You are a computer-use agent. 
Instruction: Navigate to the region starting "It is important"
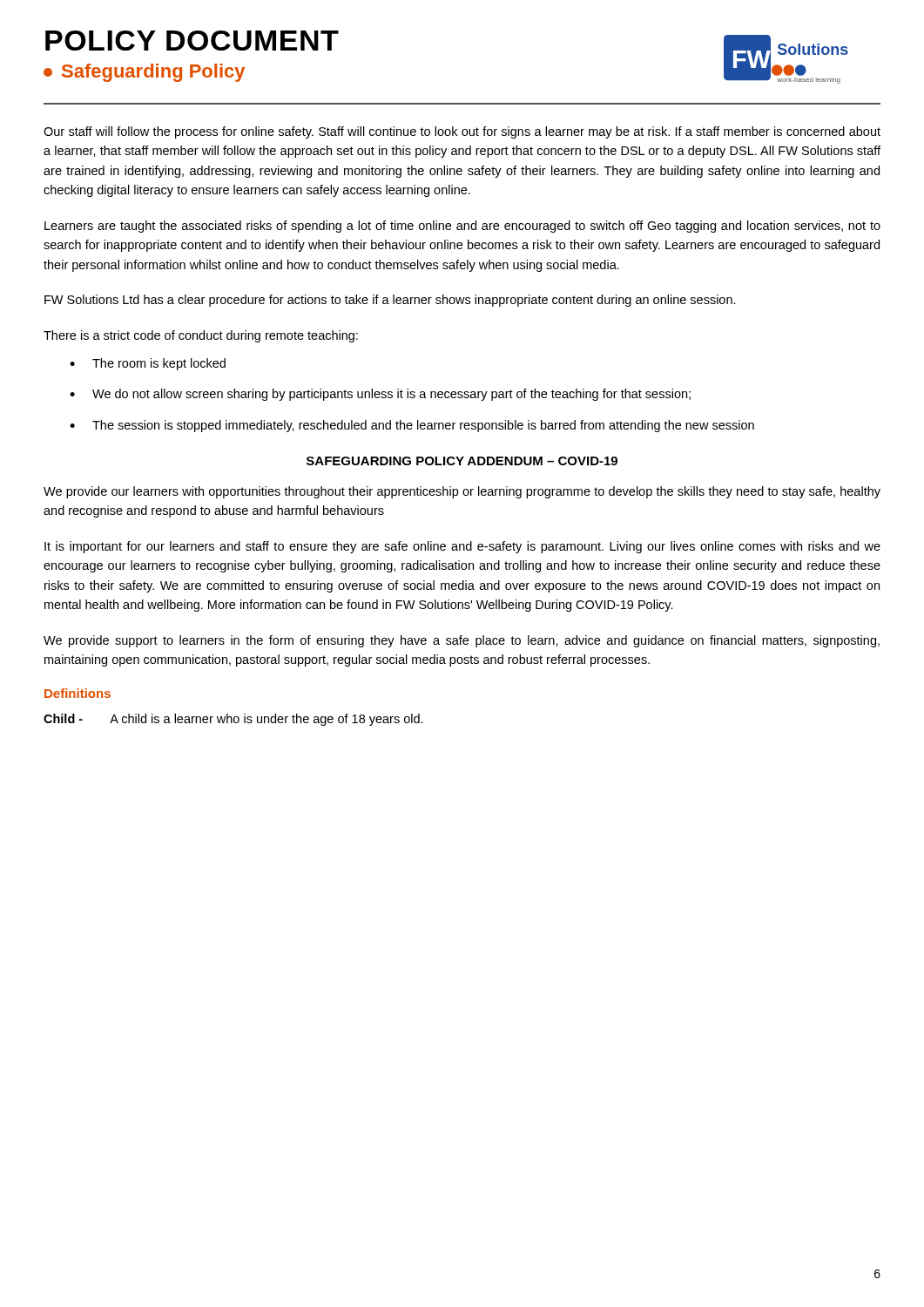pos(462,575)
